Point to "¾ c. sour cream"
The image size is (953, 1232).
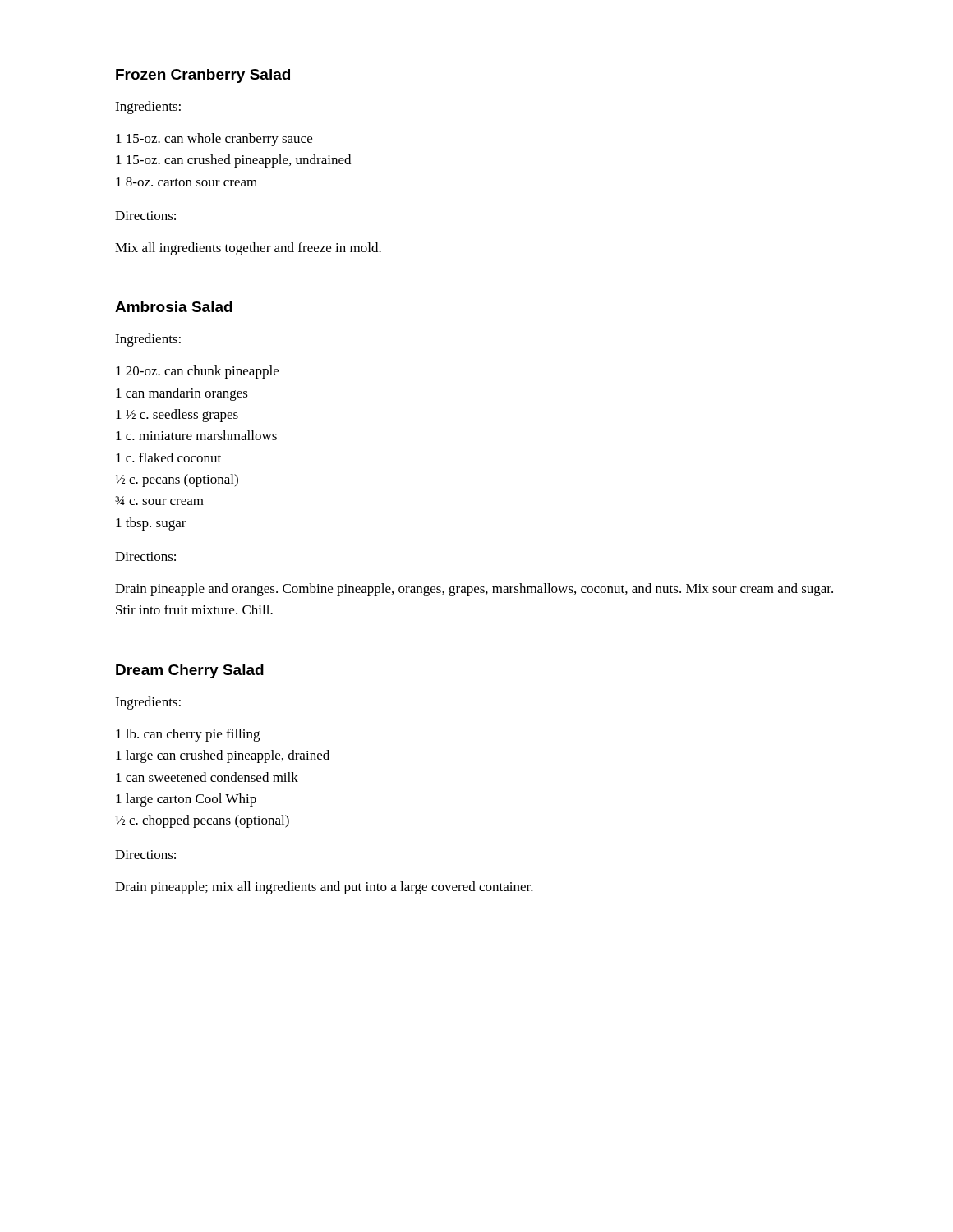point(159,501)
